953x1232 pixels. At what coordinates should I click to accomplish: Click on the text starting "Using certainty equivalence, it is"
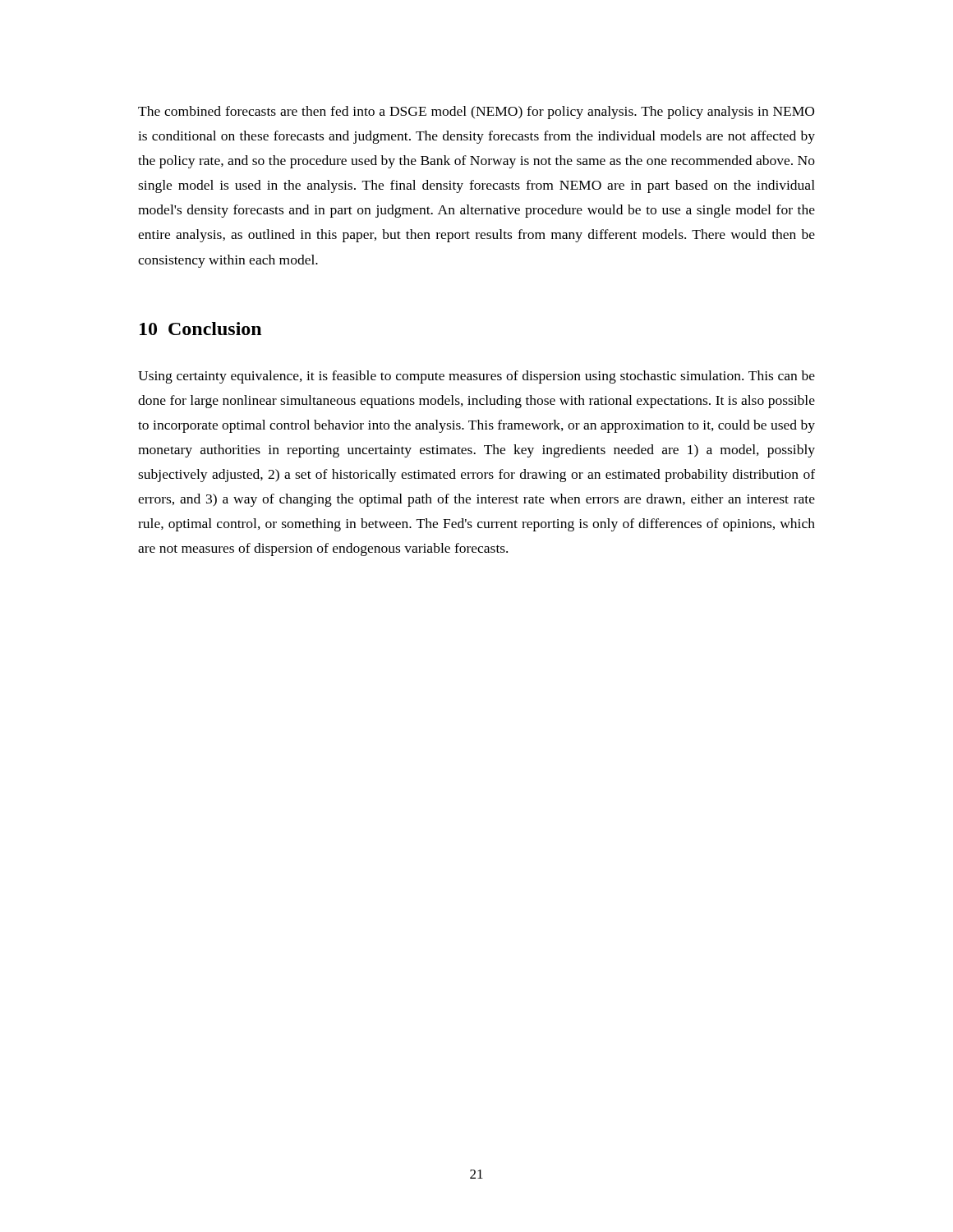point(476,462)
